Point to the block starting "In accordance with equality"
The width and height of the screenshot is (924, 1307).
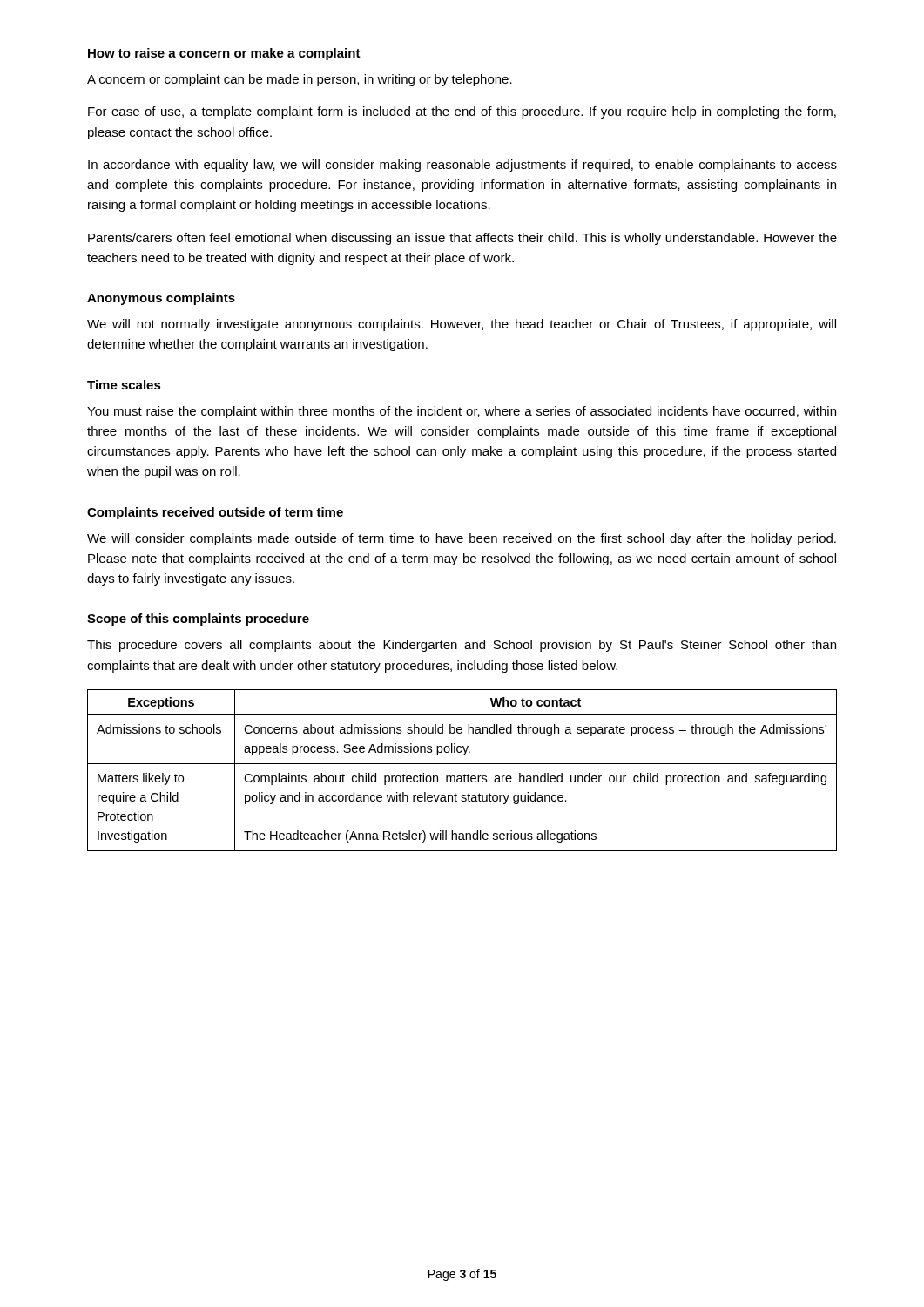[x=462, y=184]
